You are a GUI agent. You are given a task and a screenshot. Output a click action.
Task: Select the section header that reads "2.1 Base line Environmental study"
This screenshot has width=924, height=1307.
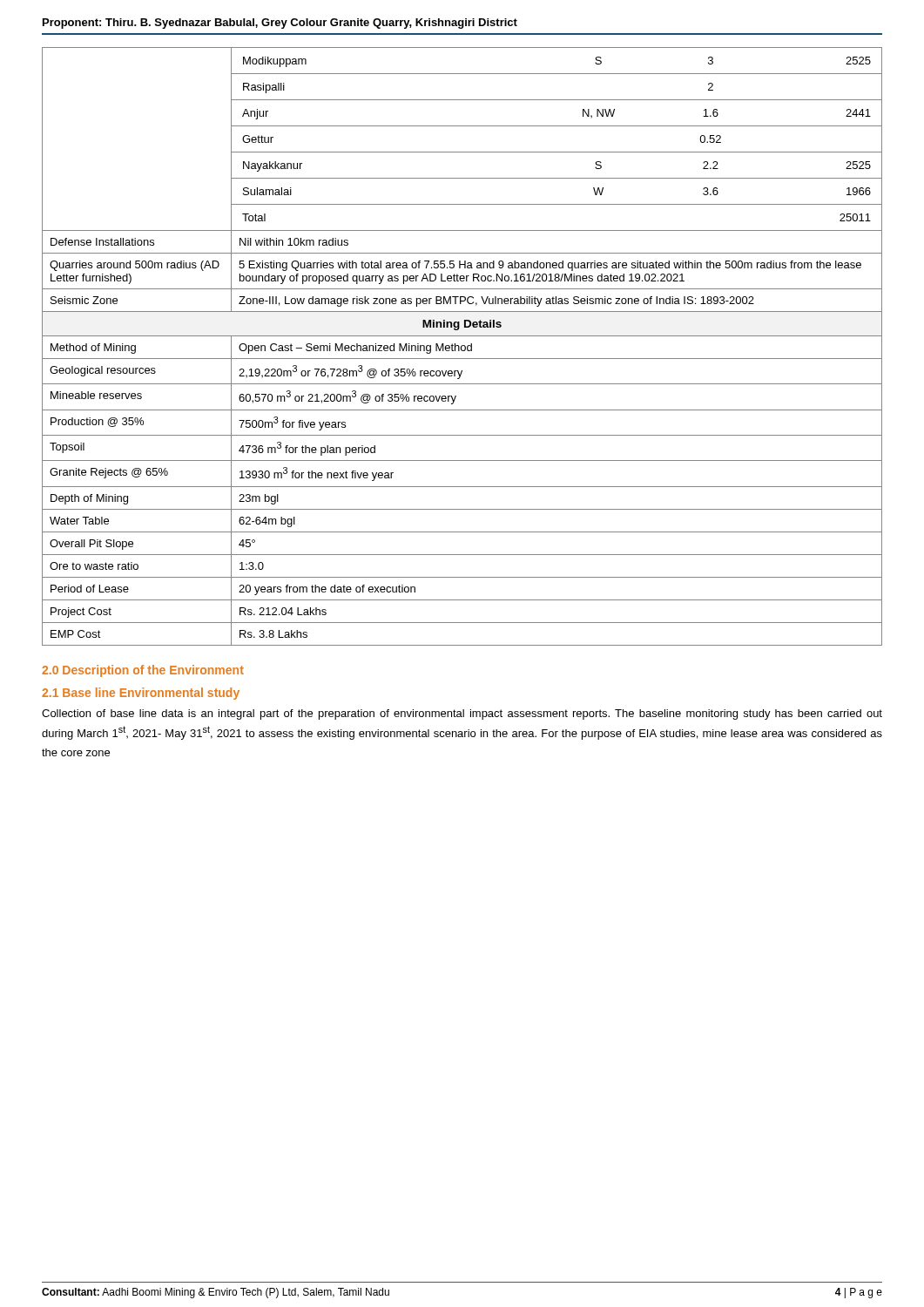141,692
